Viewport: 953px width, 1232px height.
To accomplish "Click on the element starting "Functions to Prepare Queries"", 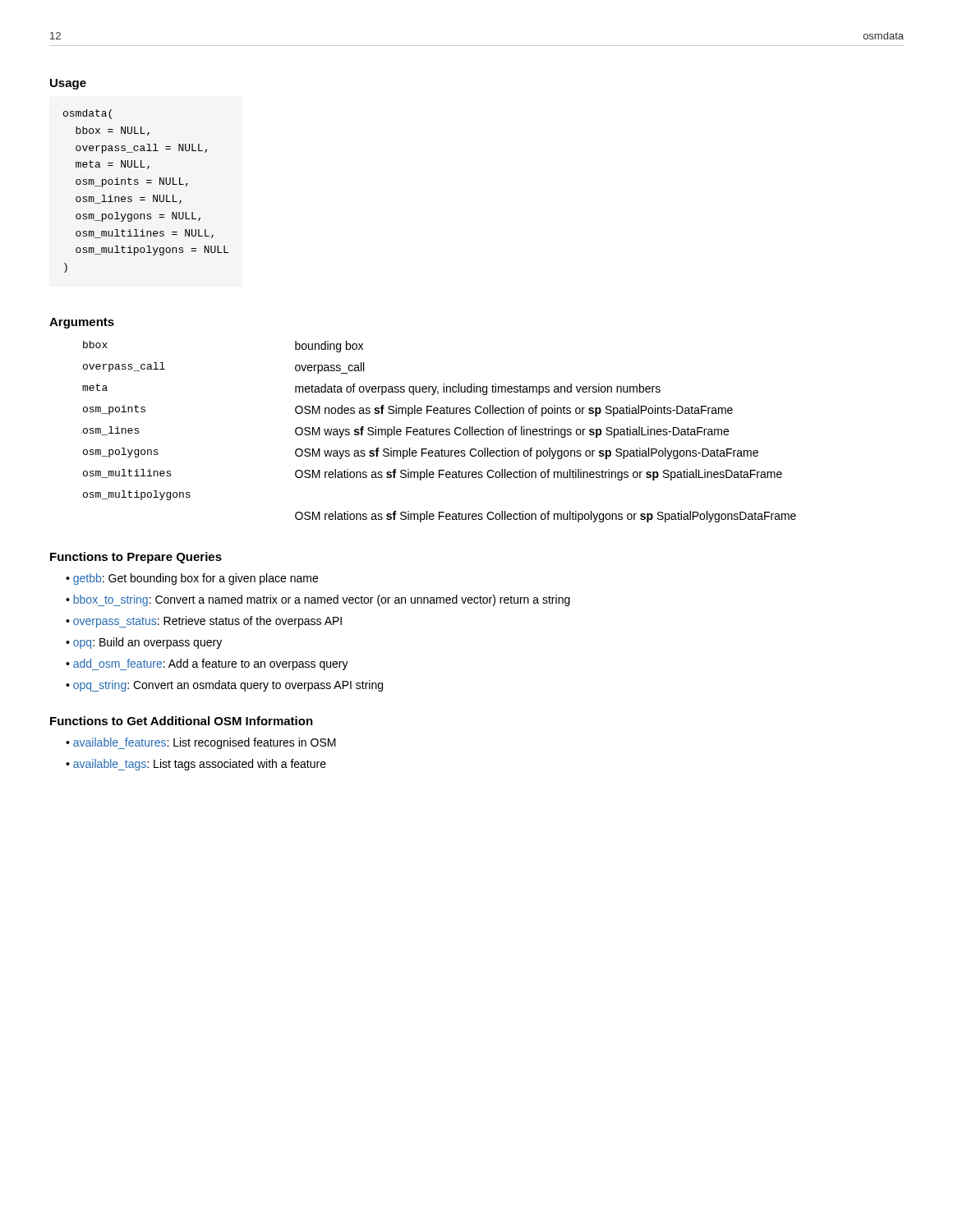I will 136,556.
